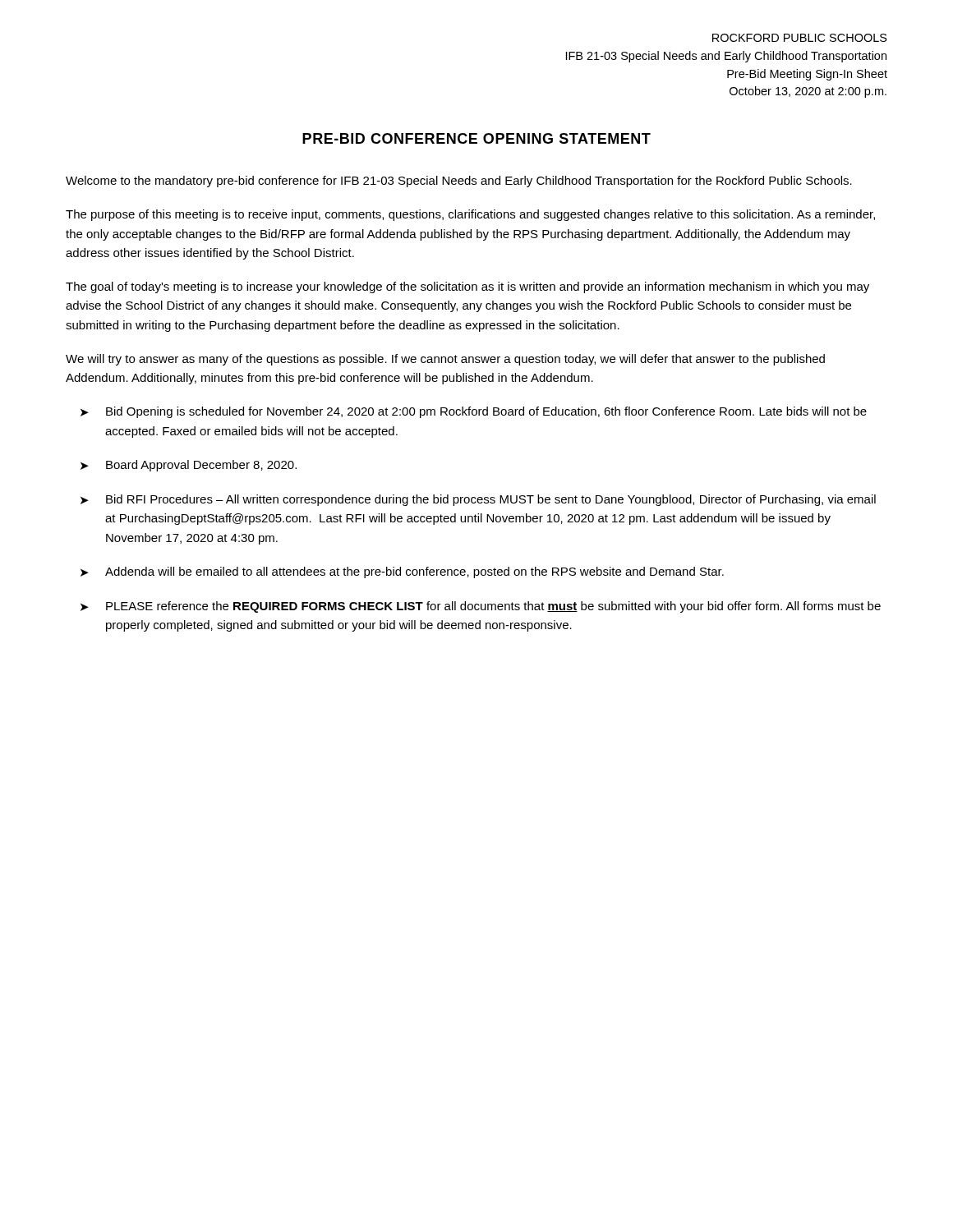Click on the list item that says "➤ Board Approval December 8, 2020."
Viewport: 953px width, 1232px height.
189,466
